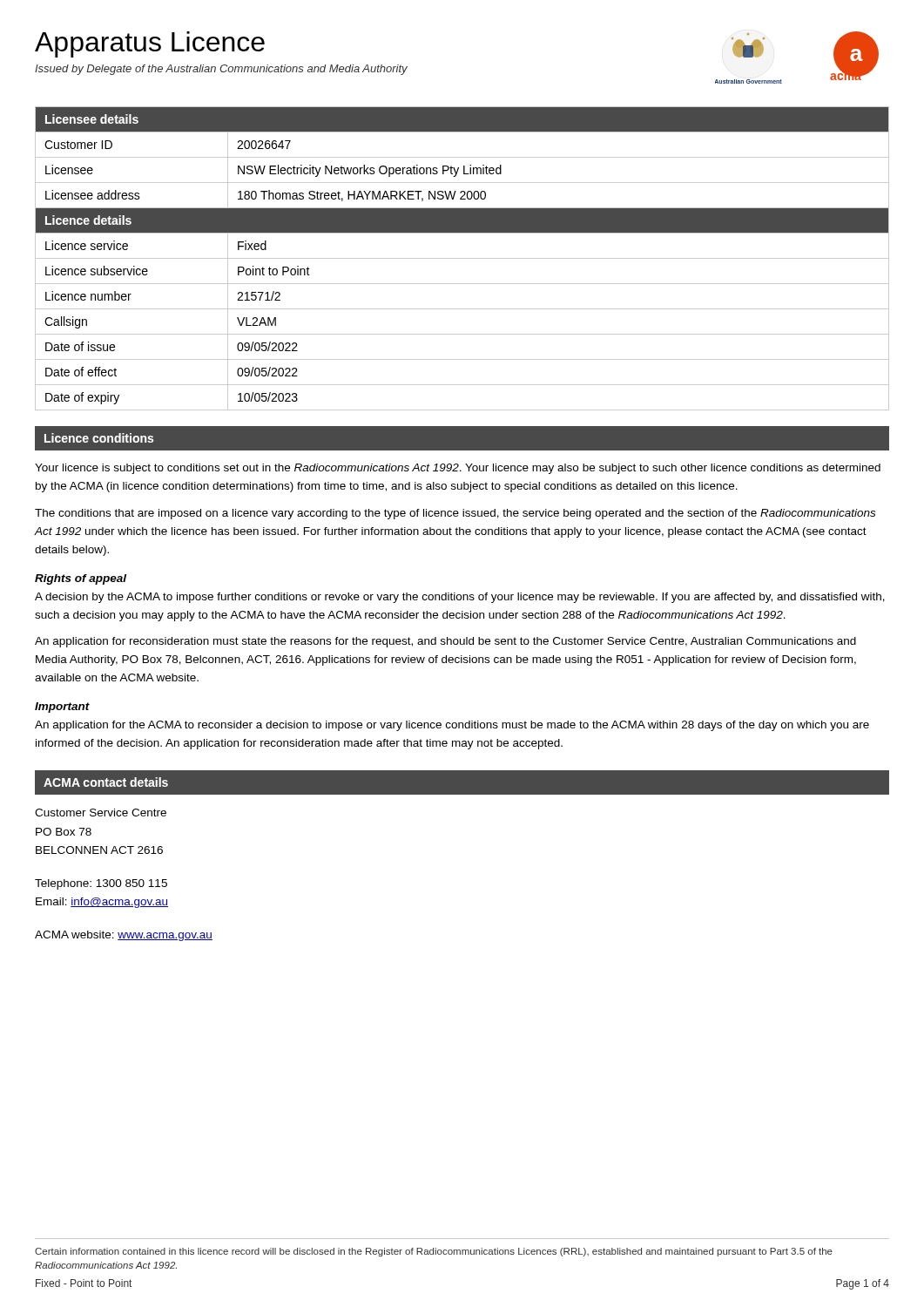Find the table that mentions "Licence details"
The image size is (924, 1307).
pos(462,258)
